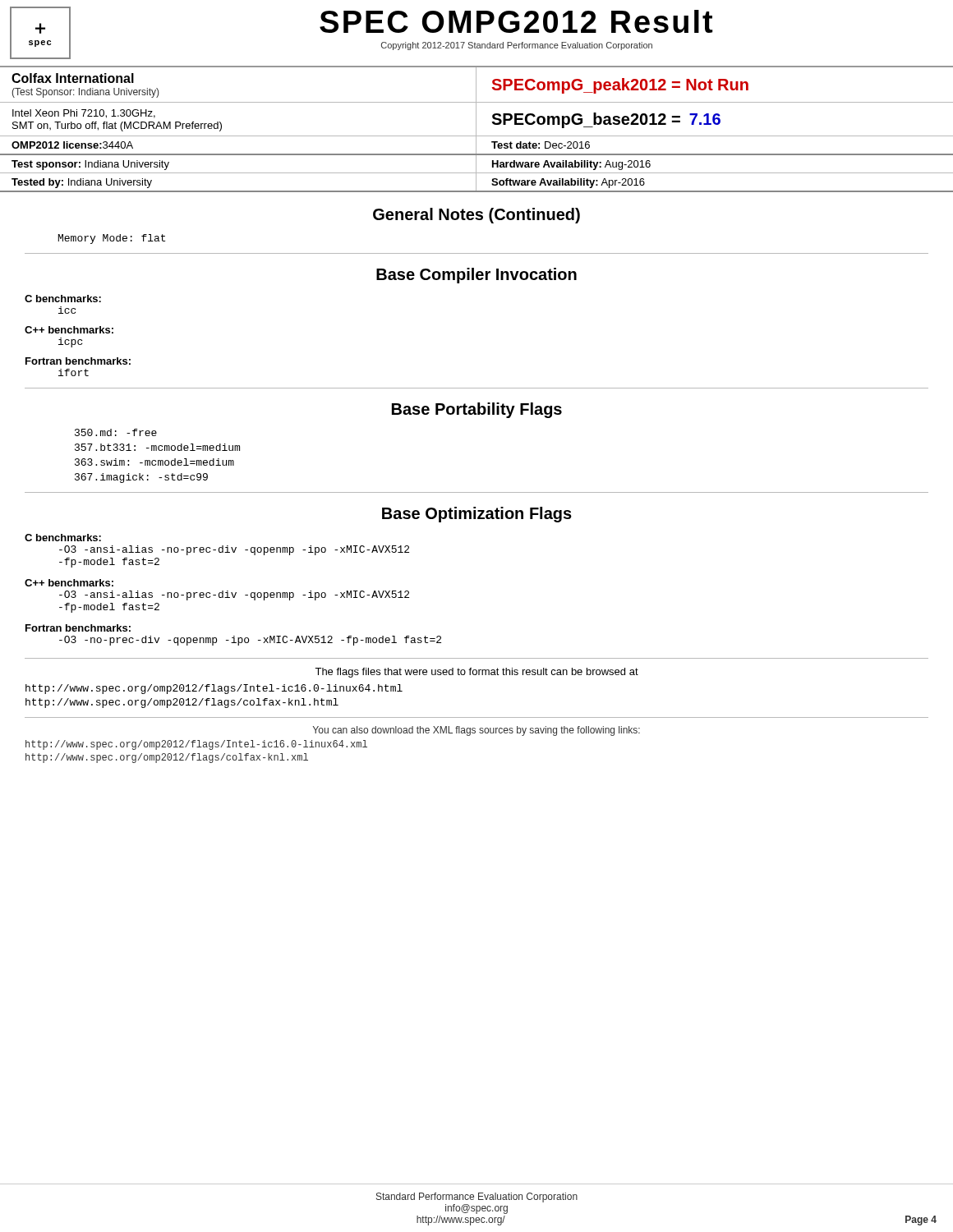Viewport: 953px width, 1232px height.
Task: Select the block starting "C++ benchmarks: -O3"
Action: (69, 583)
